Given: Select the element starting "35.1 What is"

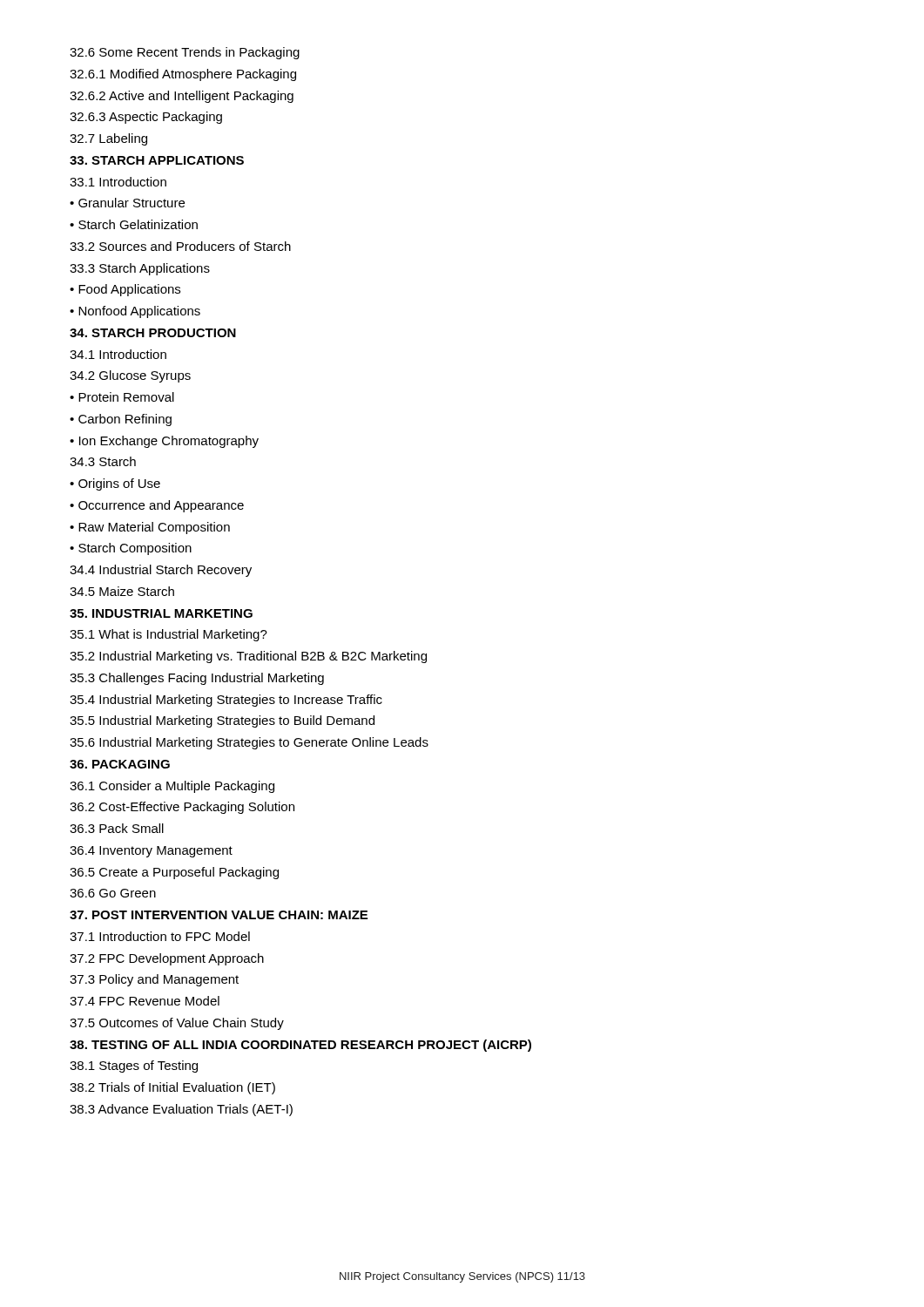Looking at the screenshot, I should coord(169,635).
